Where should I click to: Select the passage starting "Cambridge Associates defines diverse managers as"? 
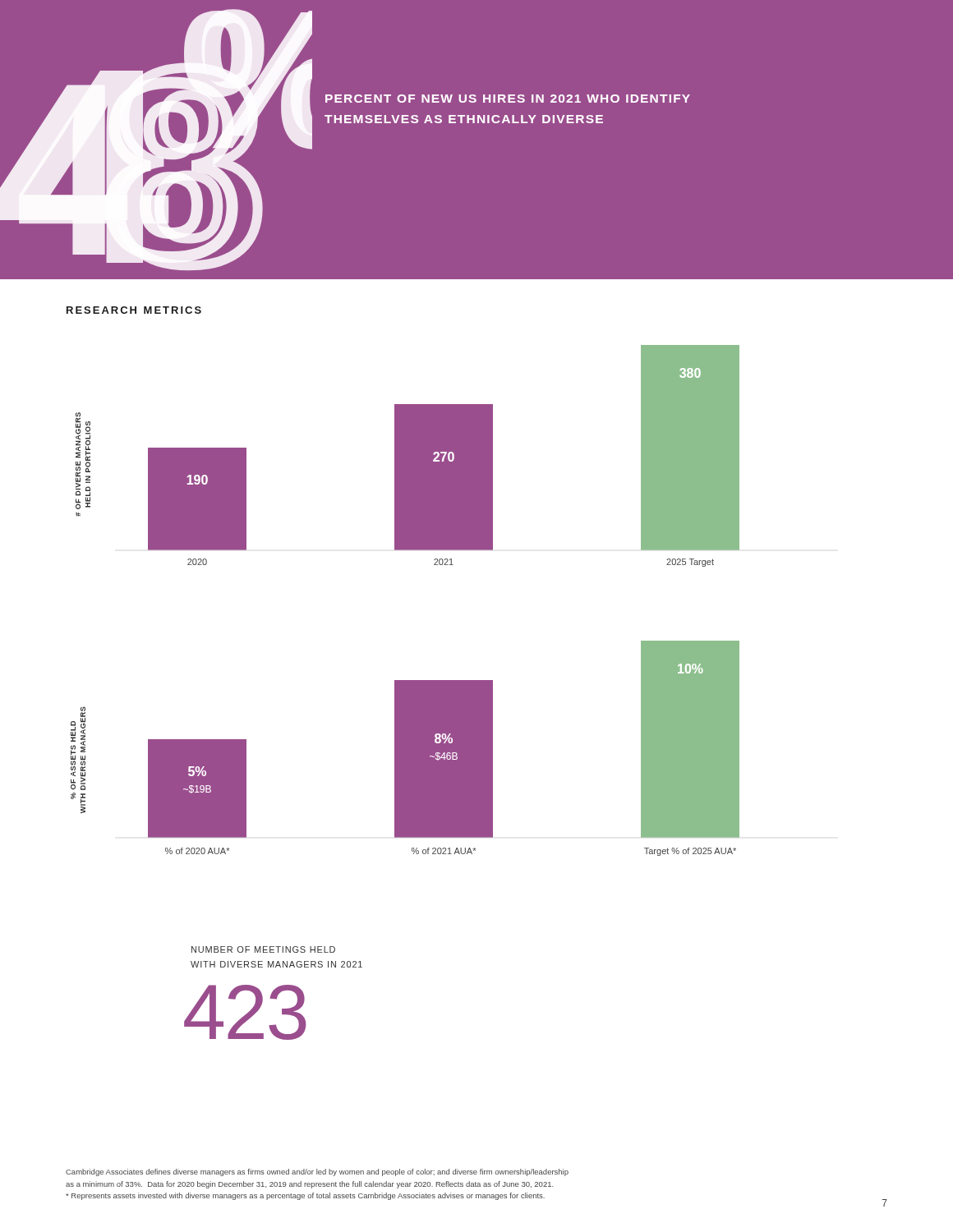[317, 1184]
